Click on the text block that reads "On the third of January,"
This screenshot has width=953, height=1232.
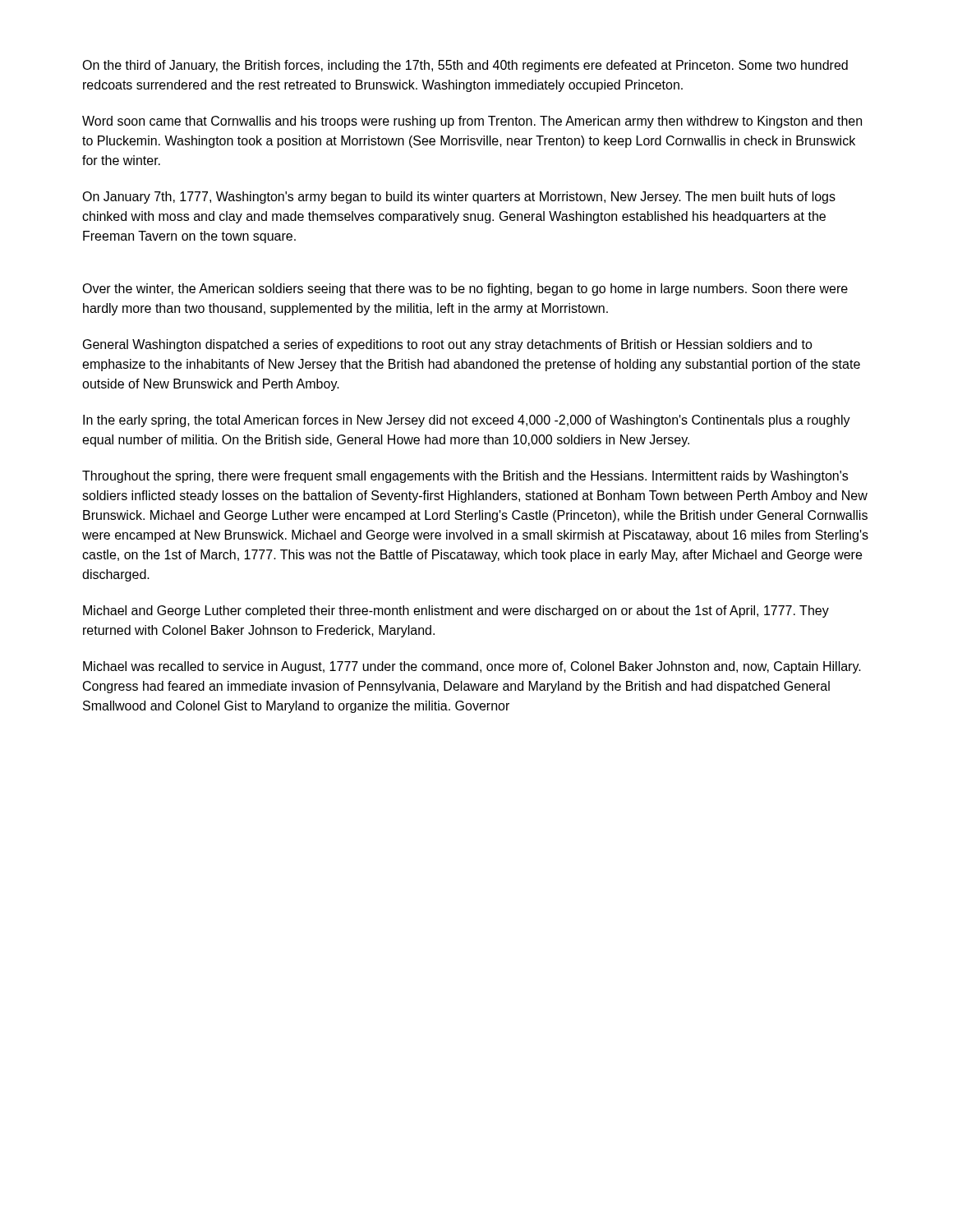(465, 75)
